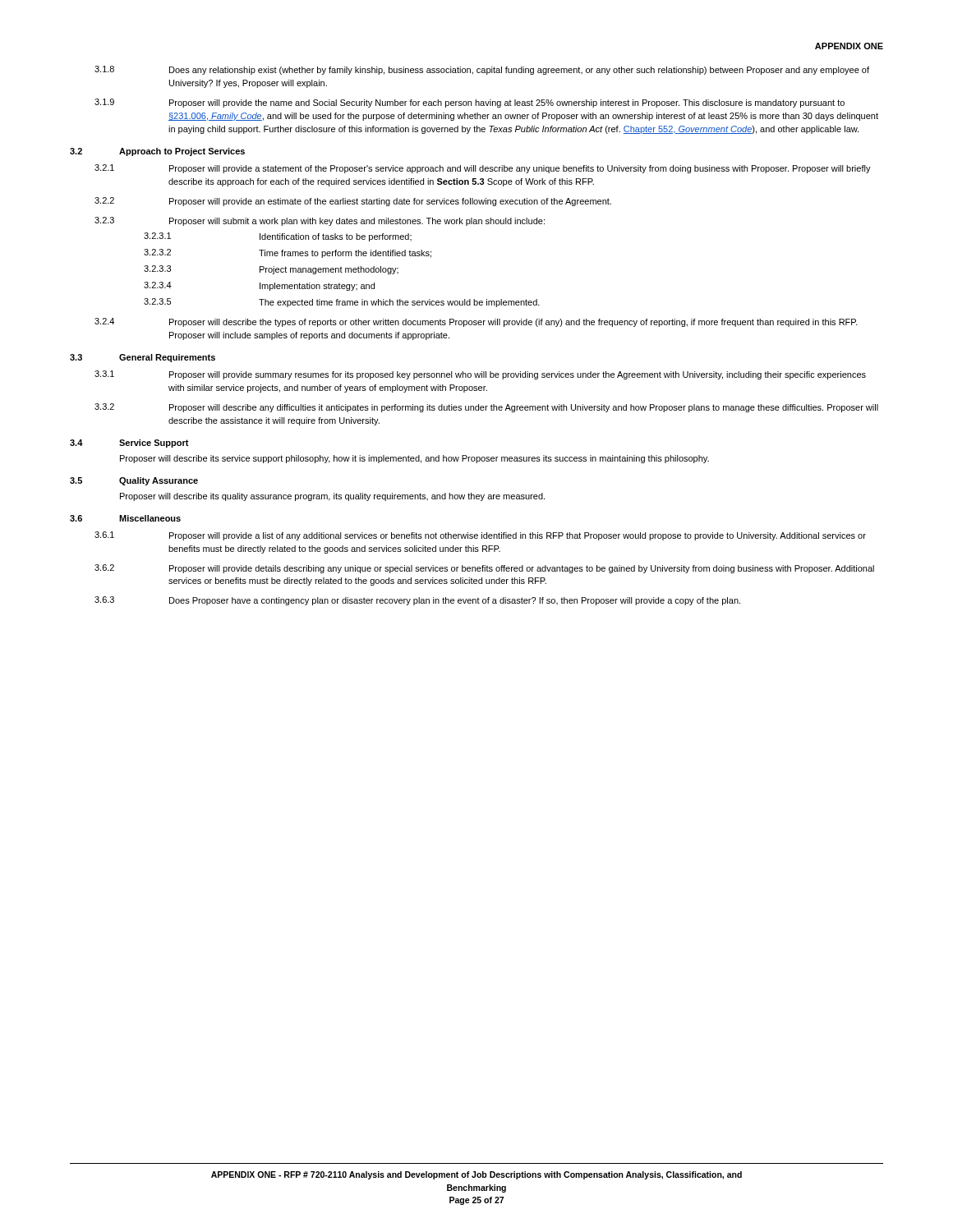Screen dimensions: 1232x953
Task: Point to the passage starting "3.3 General Requirements"
Action: click(143, 357)
